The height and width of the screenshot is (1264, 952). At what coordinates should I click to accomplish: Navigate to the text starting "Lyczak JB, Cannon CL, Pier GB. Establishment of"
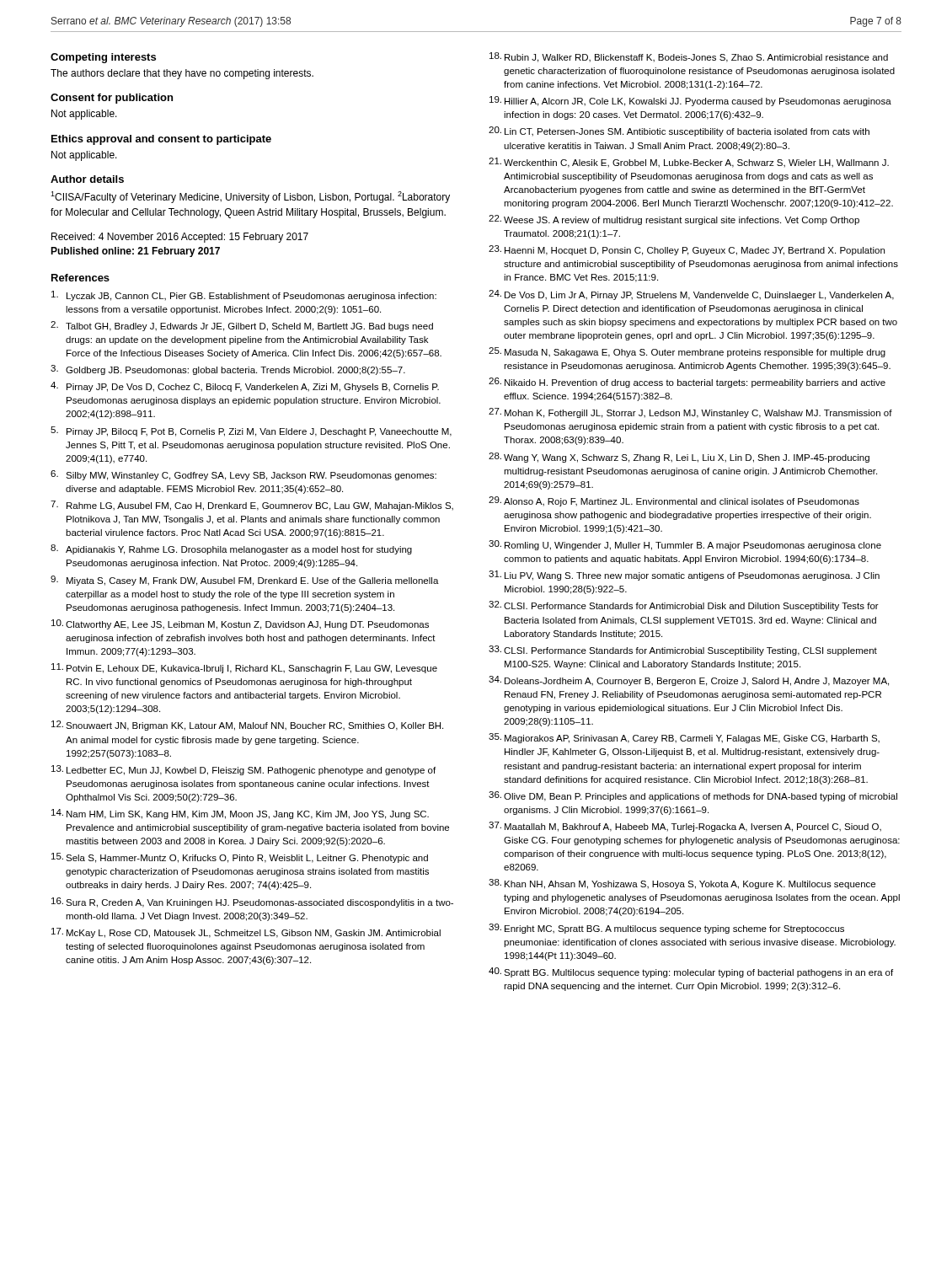coord(253,302)
